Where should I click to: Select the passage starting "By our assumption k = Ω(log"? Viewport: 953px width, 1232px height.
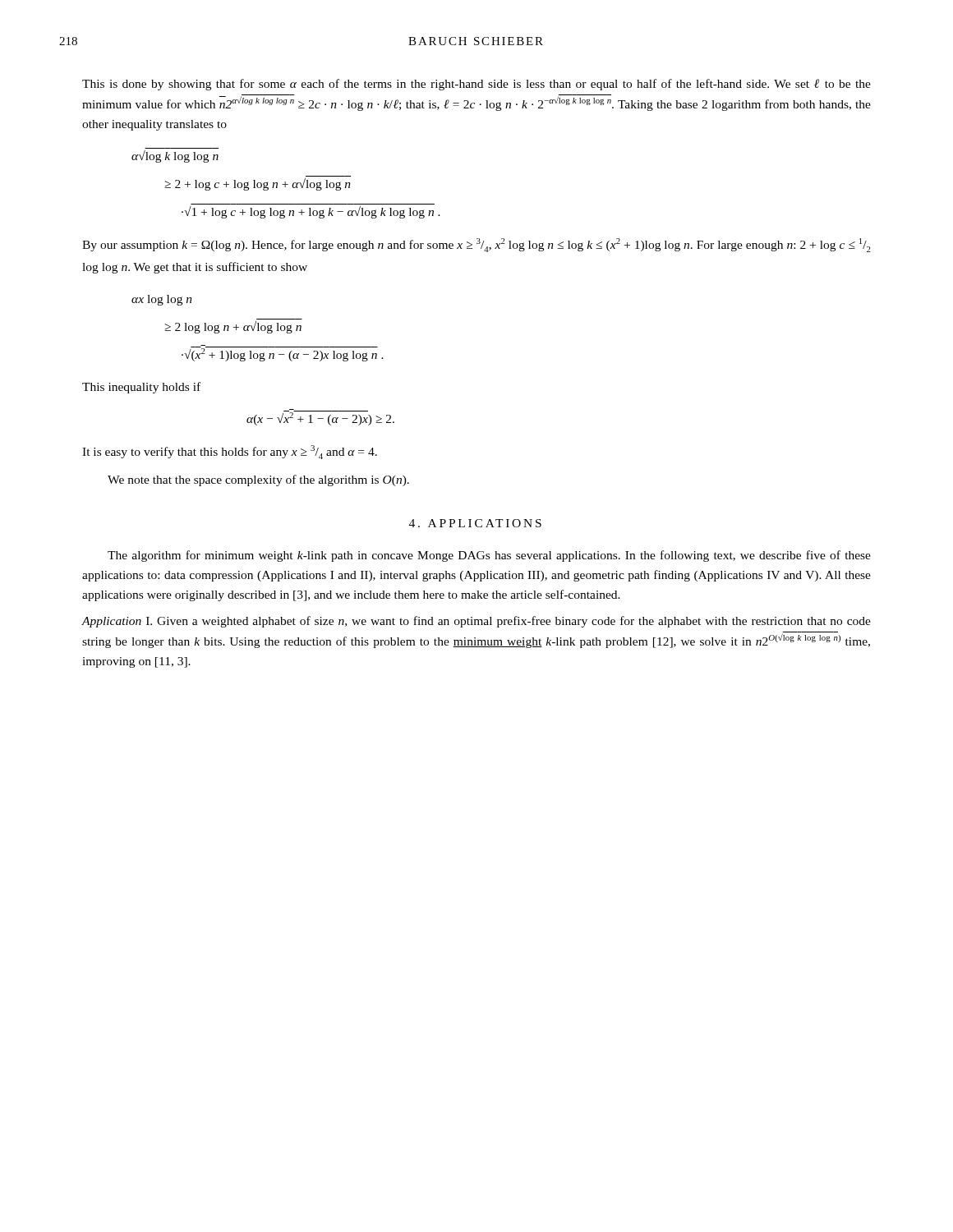pos(476,255)
